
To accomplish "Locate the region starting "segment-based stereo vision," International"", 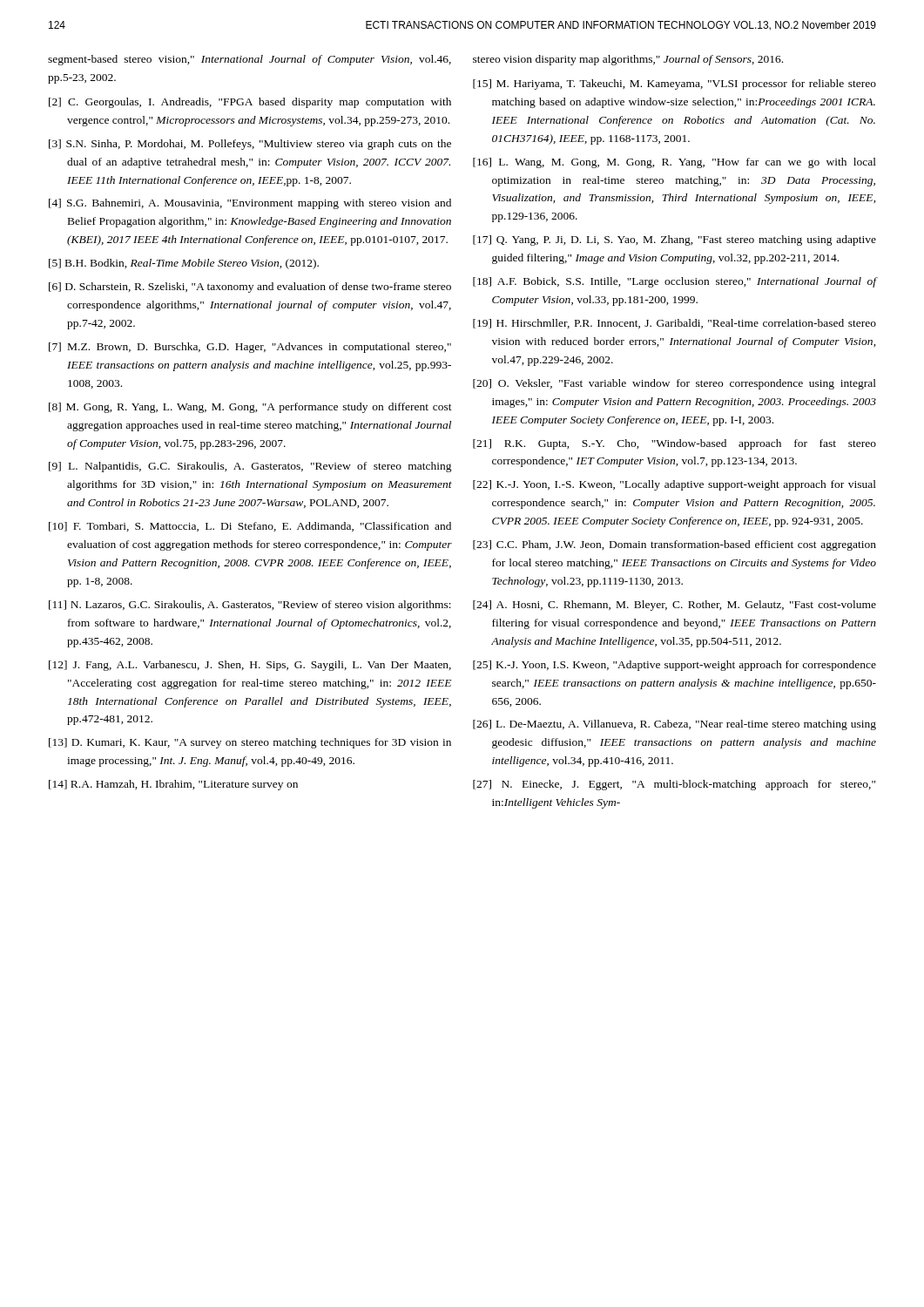I will coord(250,68).
